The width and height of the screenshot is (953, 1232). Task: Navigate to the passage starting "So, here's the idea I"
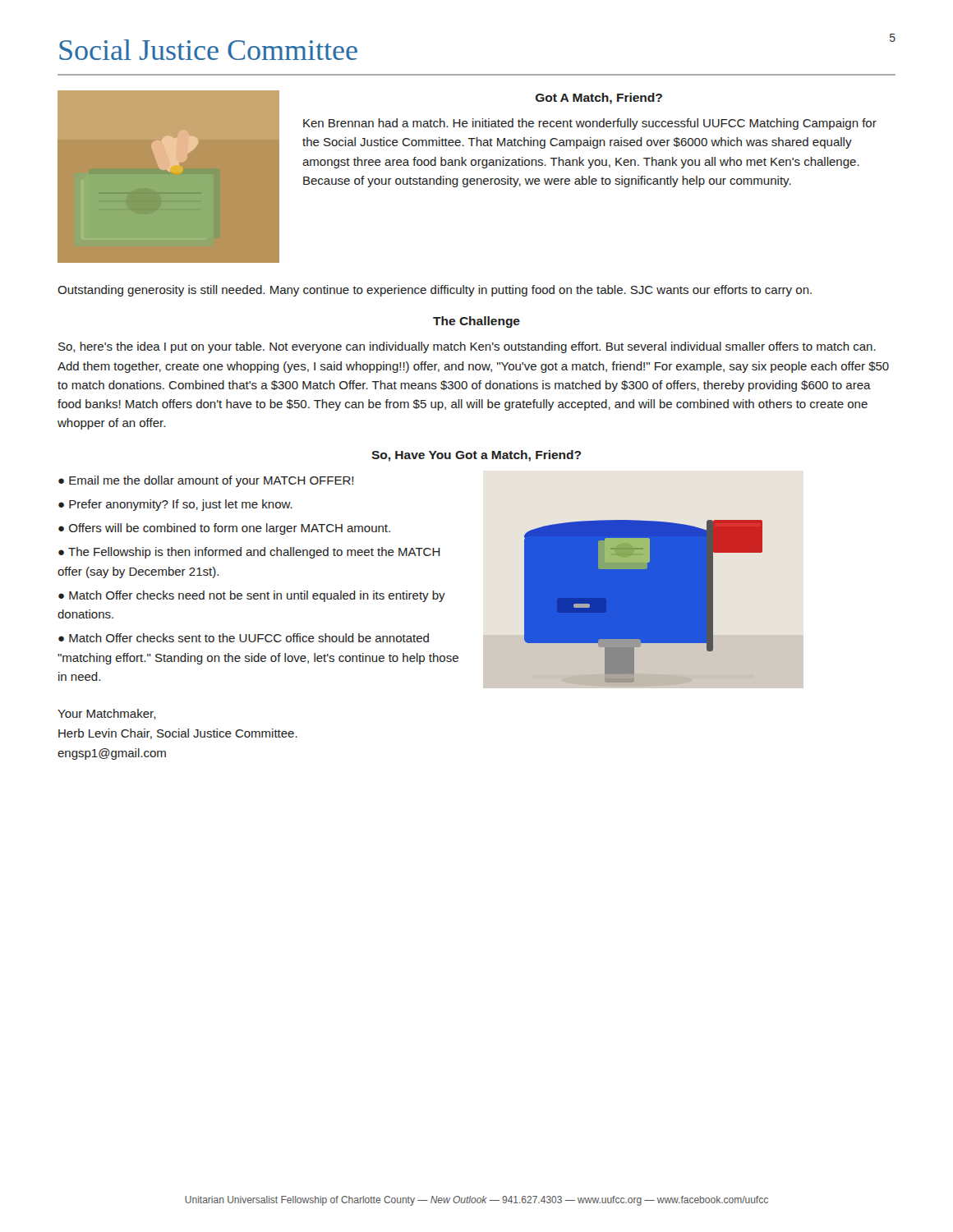click(473, 385)
